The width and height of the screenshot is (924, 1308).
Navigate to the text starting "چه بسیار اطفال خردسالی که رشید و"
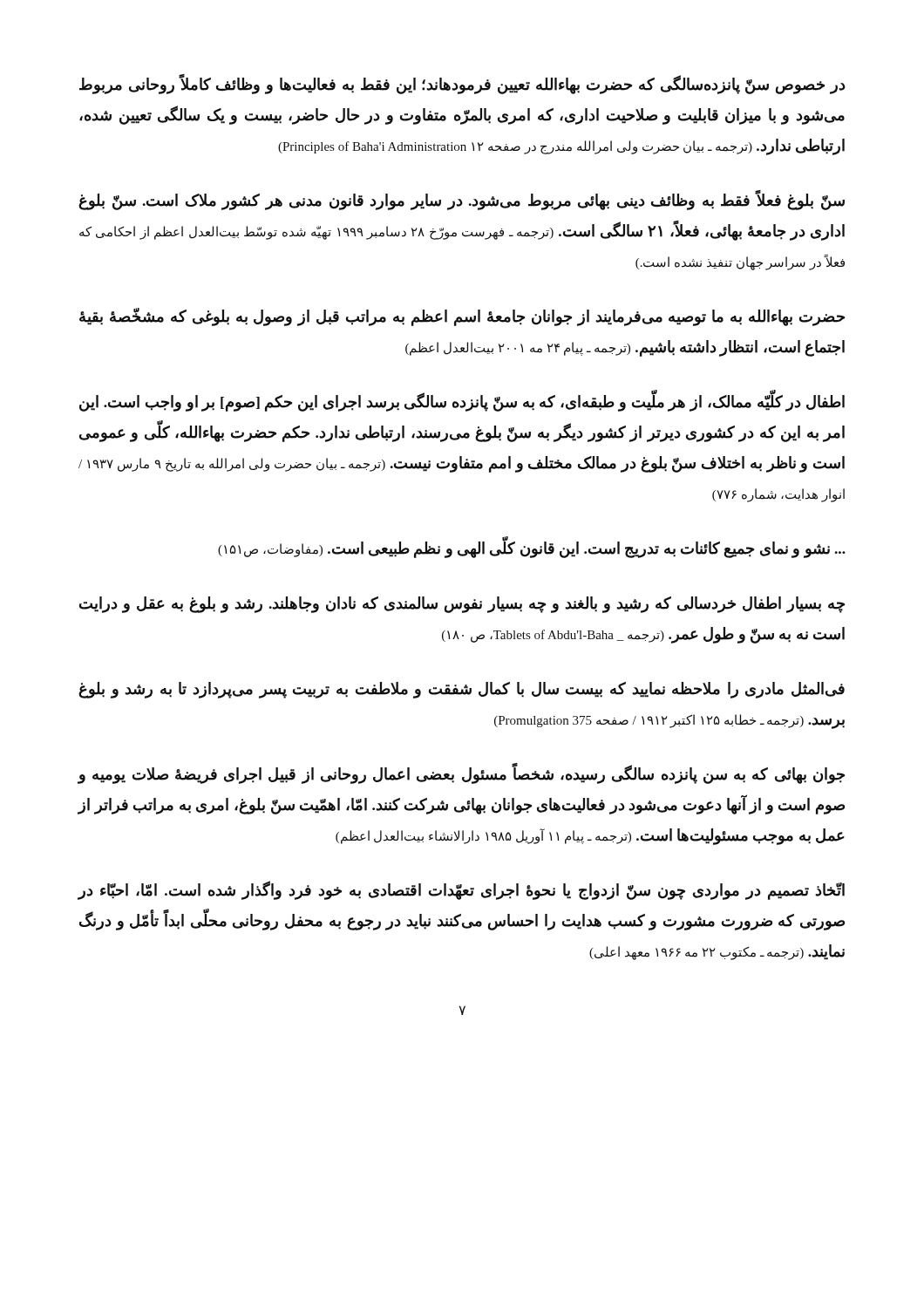point(462,619)
